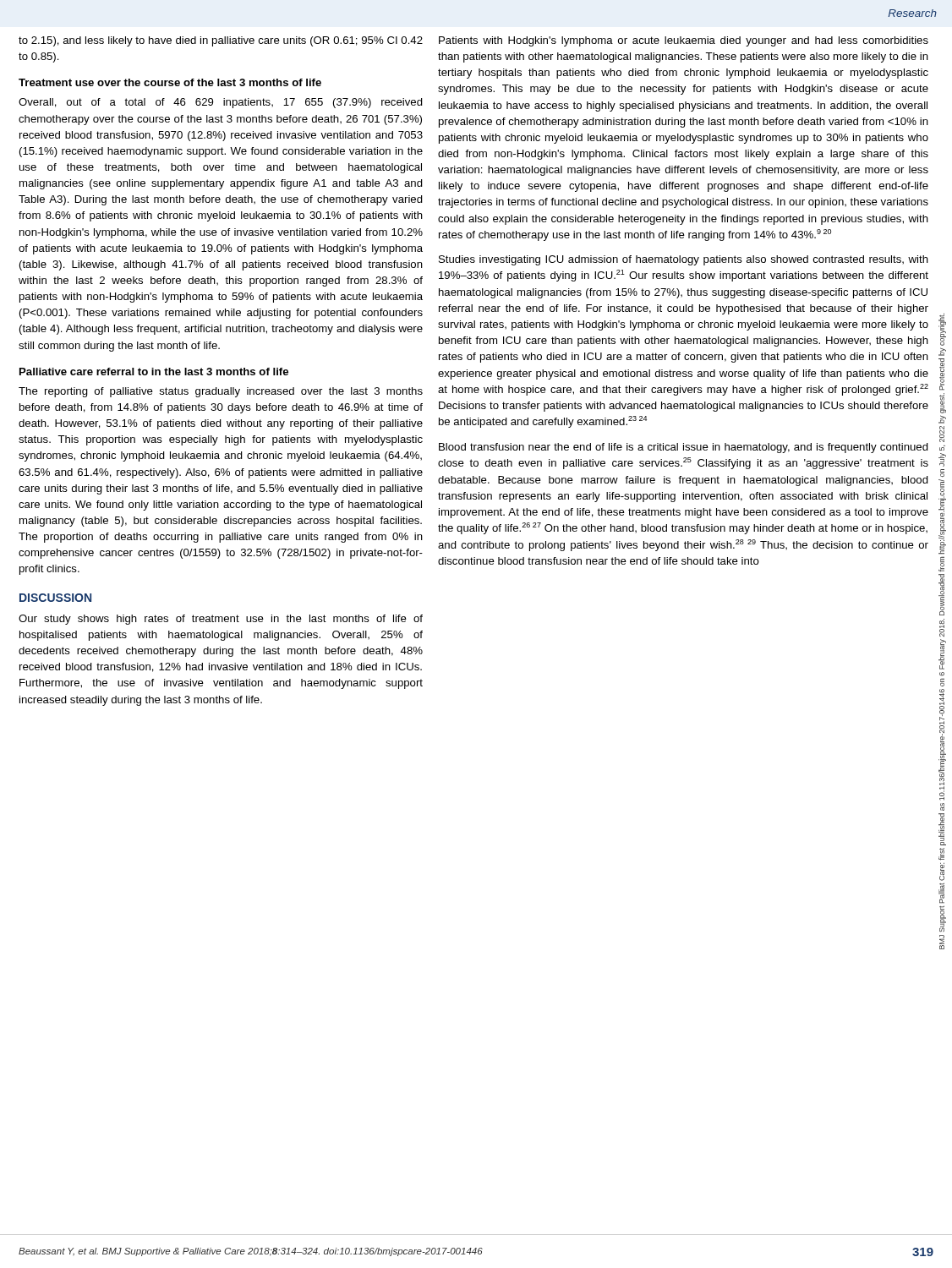
Task: Find the text block that reads "Studies investigating ICU admission of haematology"
Action: coord(683,341)
